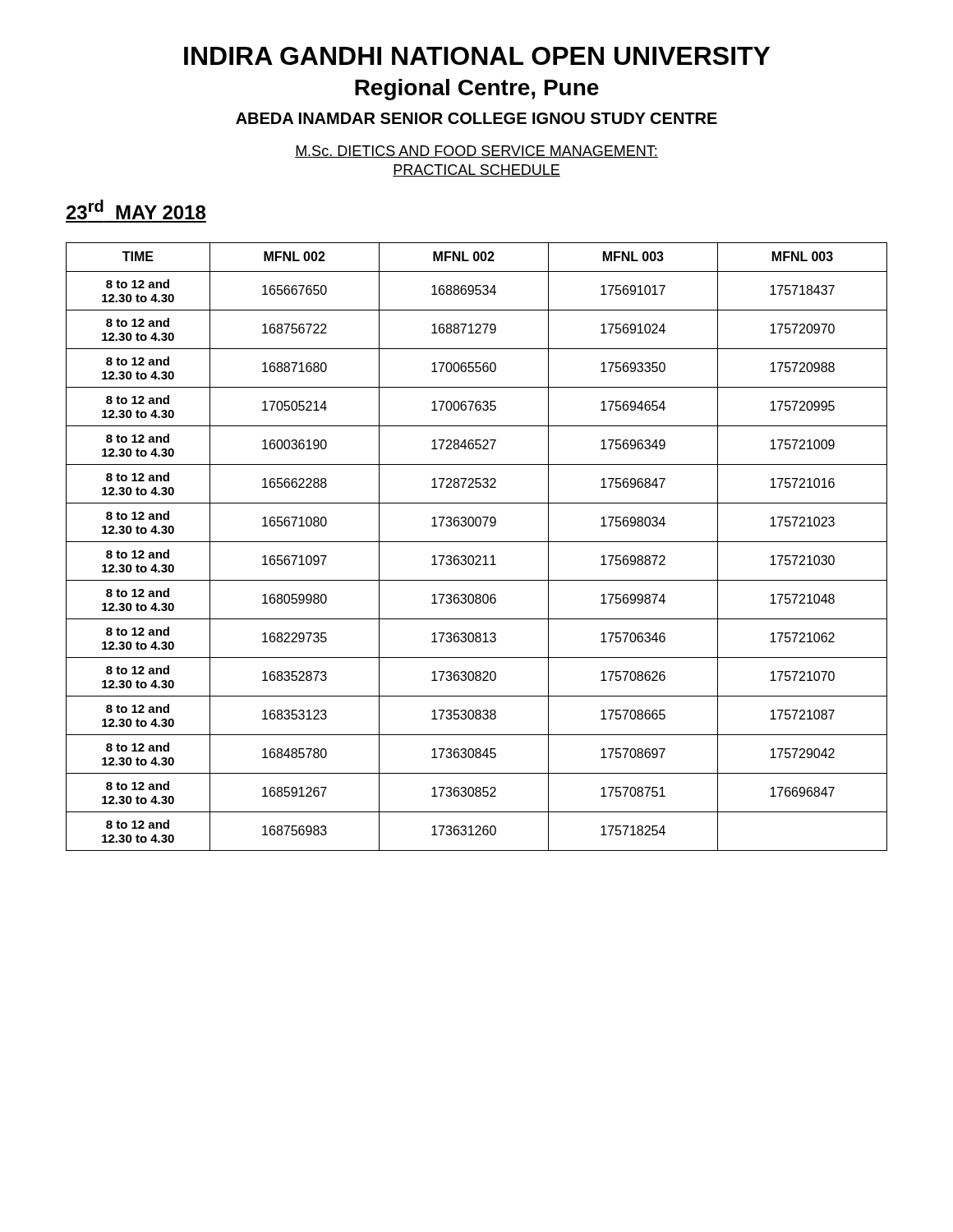Screen dimensions: 1232x953
Task: Find the block starting "M.Sc. DIETICS AND FOOD SERVICE MANAGEMENT:"
Action: (476, 151)
